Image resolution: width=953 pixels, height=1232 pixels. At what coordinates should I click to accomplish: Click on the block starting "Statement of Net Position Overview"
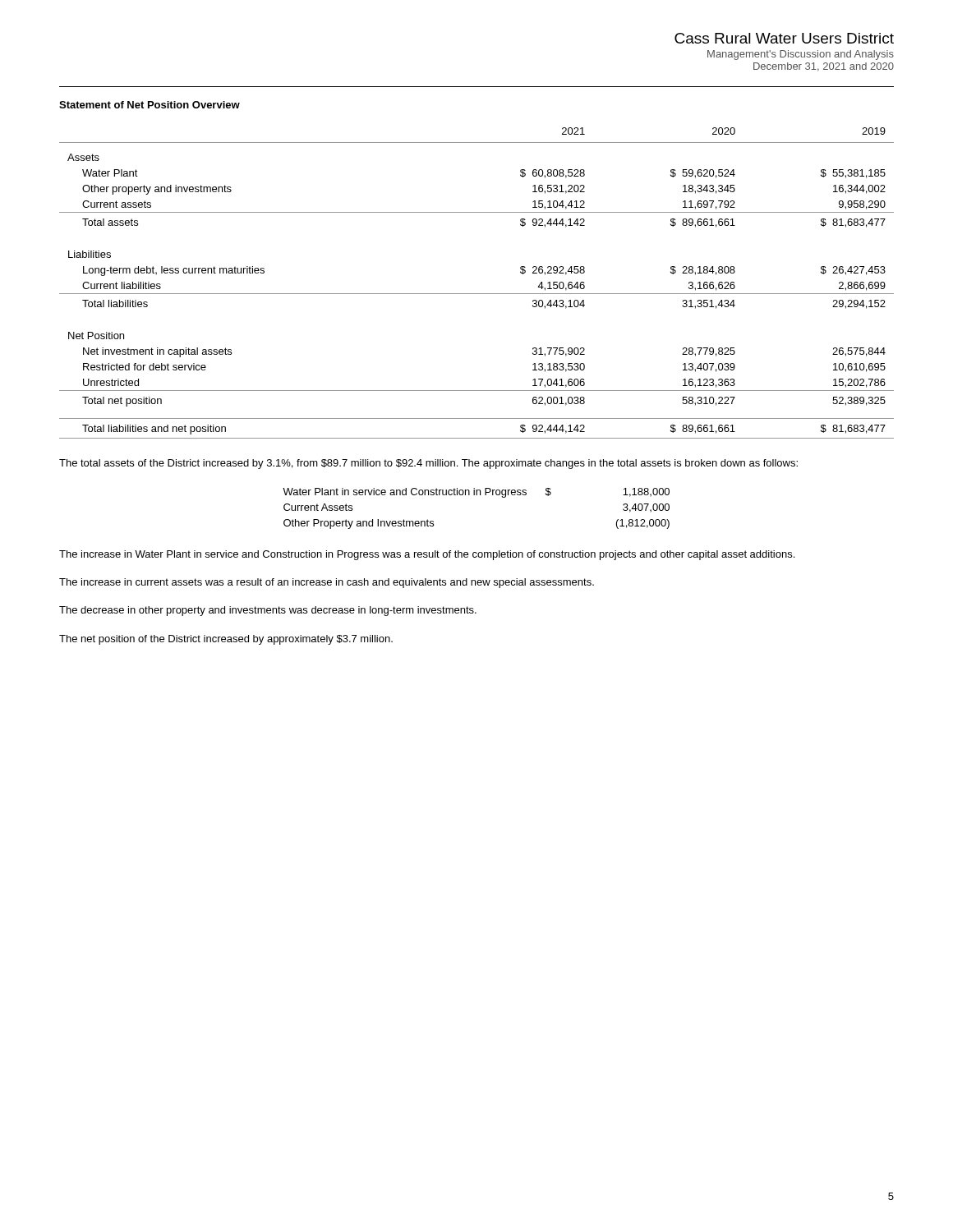click(149, 105)
